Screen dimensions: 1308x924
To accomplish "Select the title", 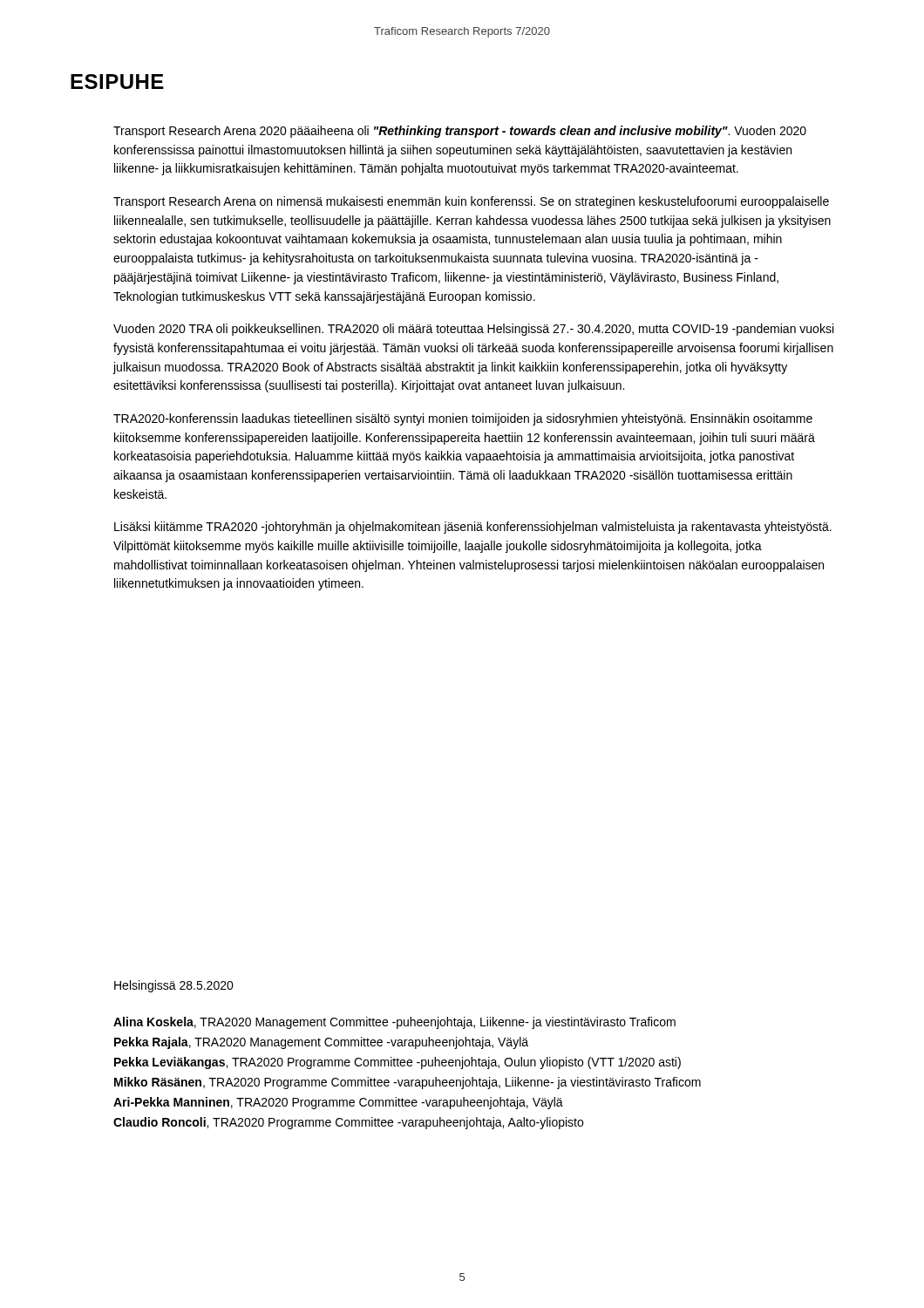I will pyautogui.click(x=117, y=82).
